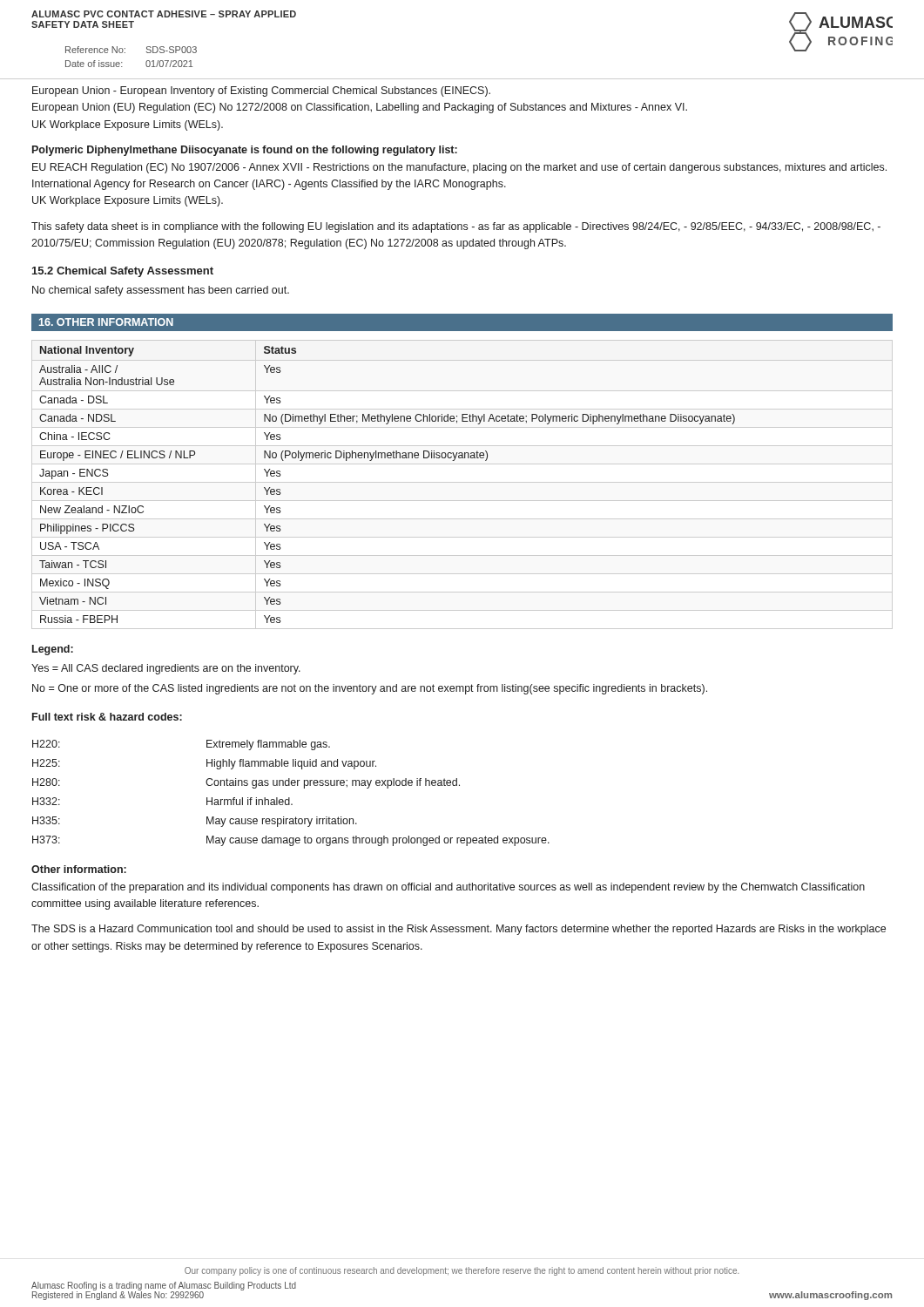Find the block on this page that starts "This safety data sheet is"
Screen dimensions: 1307x924
tap(462, 235)
